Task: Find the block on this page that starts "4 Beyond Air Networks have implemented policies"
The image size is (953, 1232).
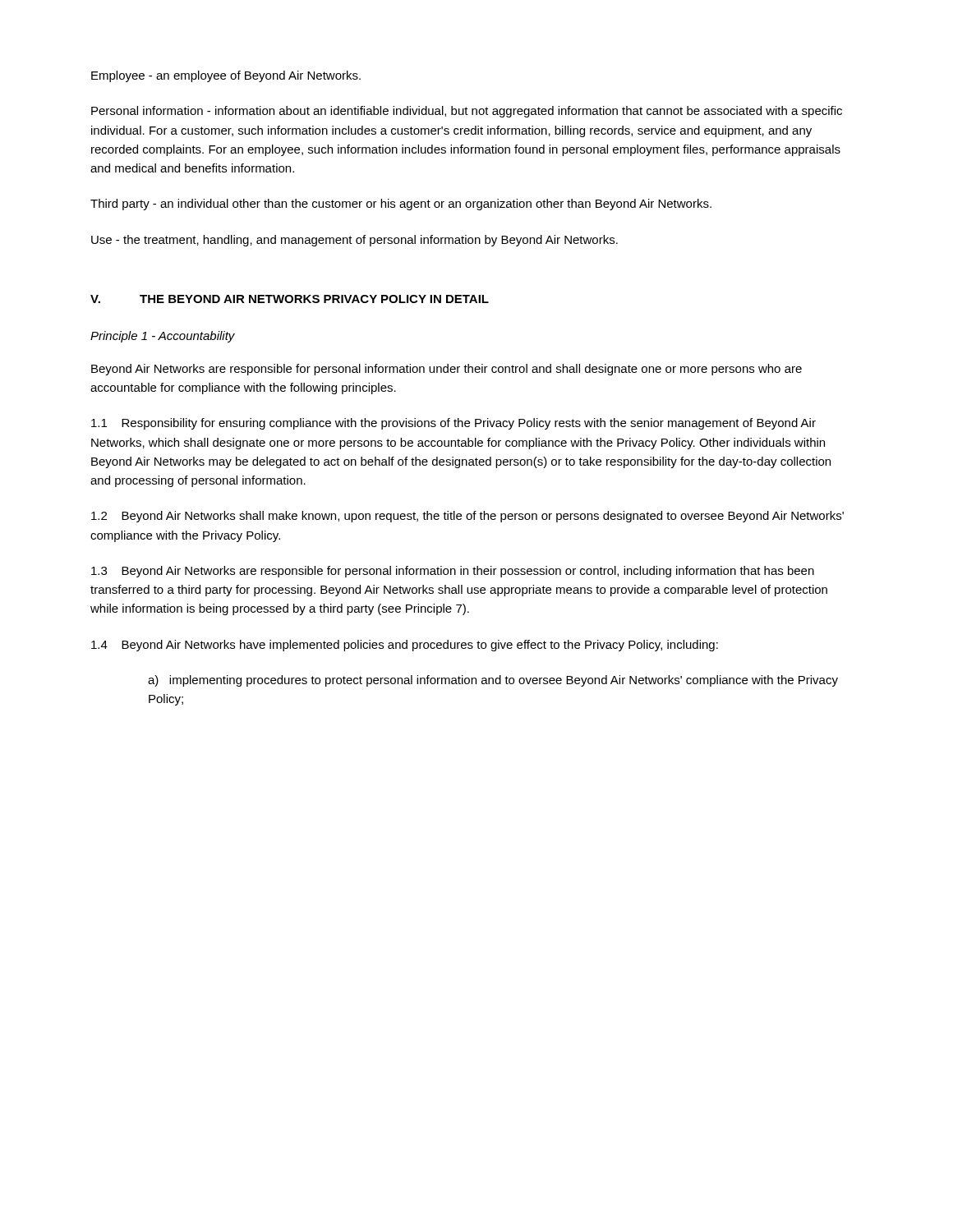Action: point(405,644)
